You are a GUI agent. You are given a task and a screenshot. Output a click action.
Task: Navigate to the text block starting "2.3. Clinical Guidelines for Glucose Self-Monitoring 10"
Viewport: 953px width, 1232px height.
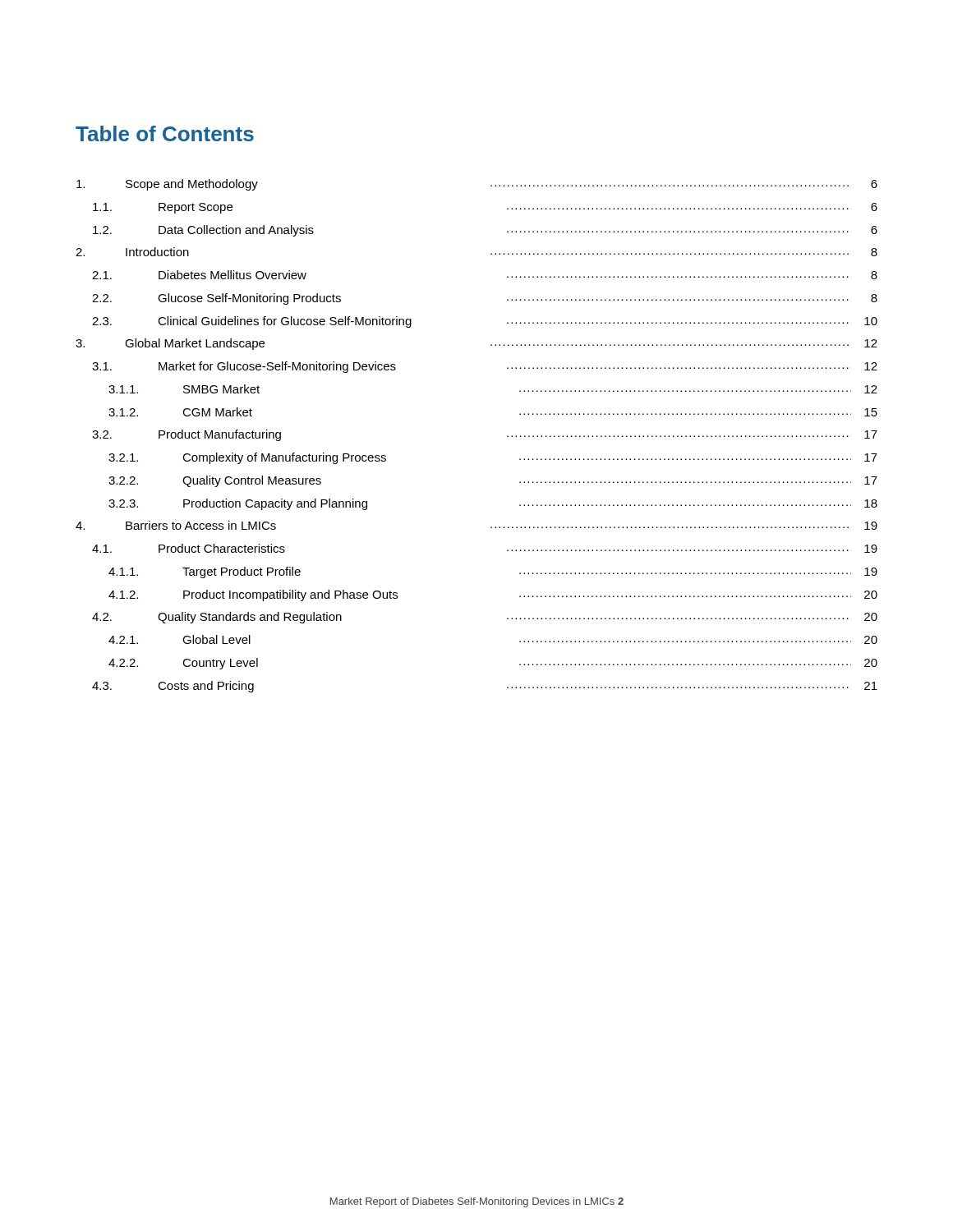pos(285,322)
